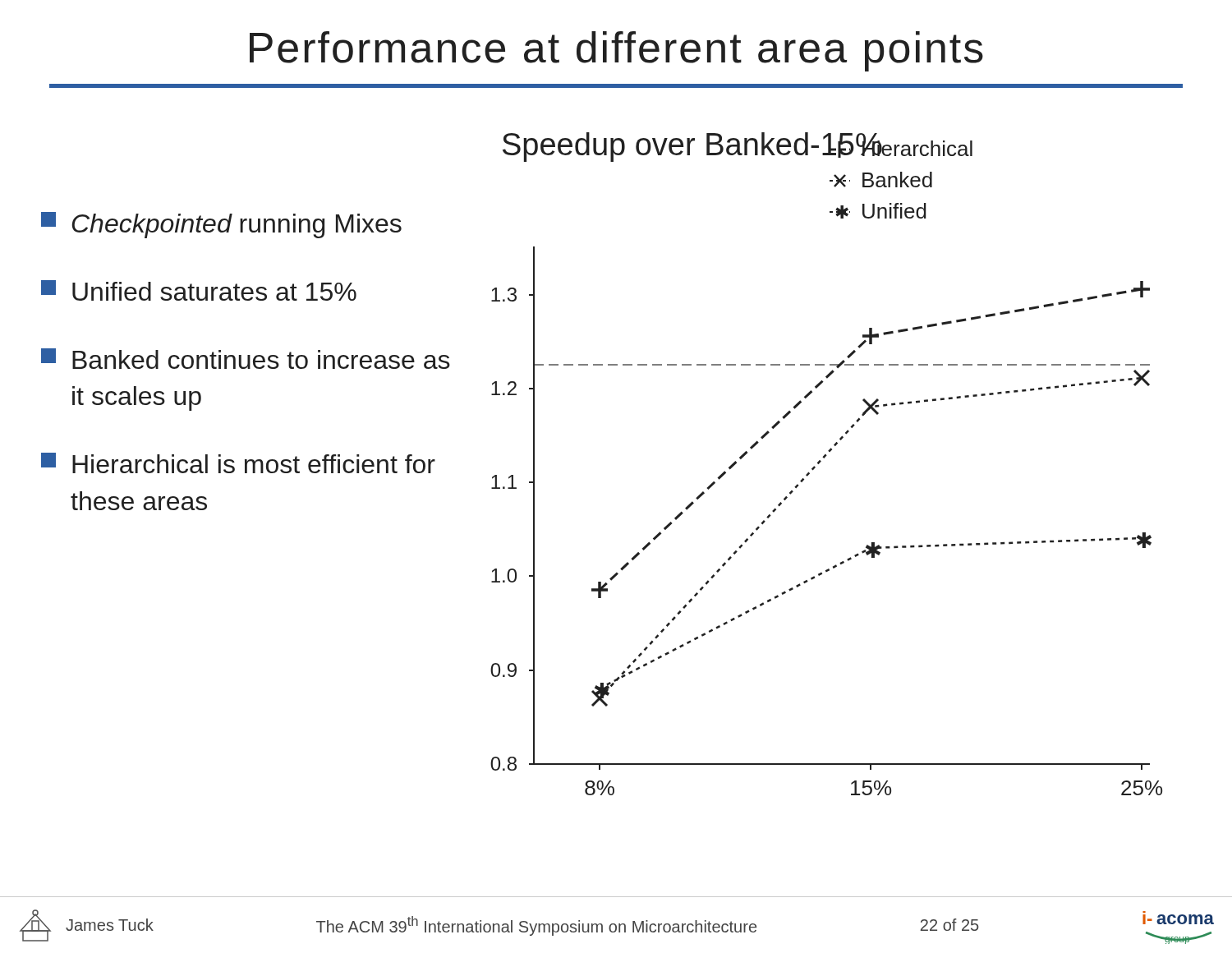Click on the list item that reads "Banked continues to increase"

[x=246, y=378]
